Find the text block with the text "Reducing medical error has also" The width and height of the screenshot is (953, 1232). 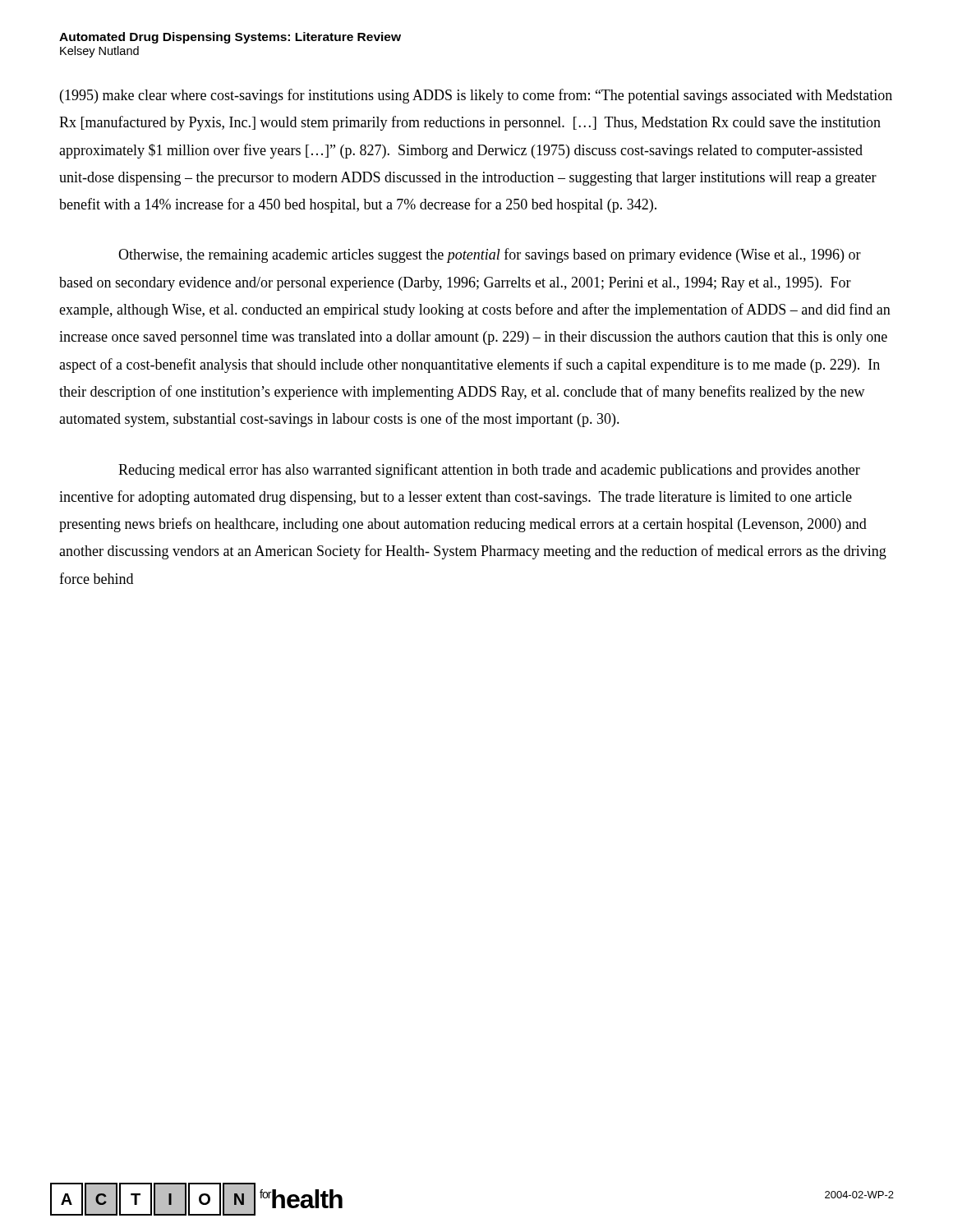coord(476,525)
